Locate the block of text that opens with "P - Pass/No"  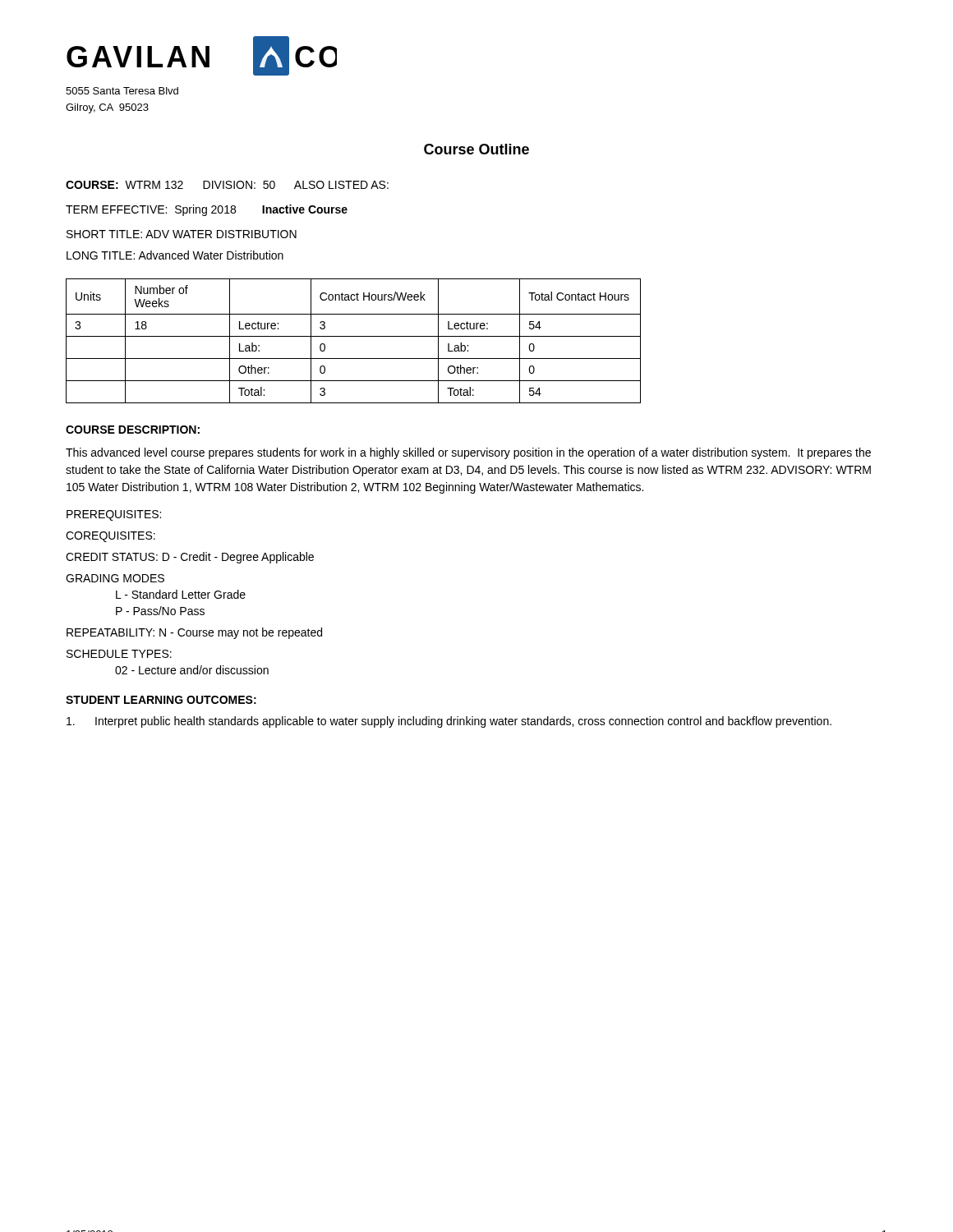[160, 611]
